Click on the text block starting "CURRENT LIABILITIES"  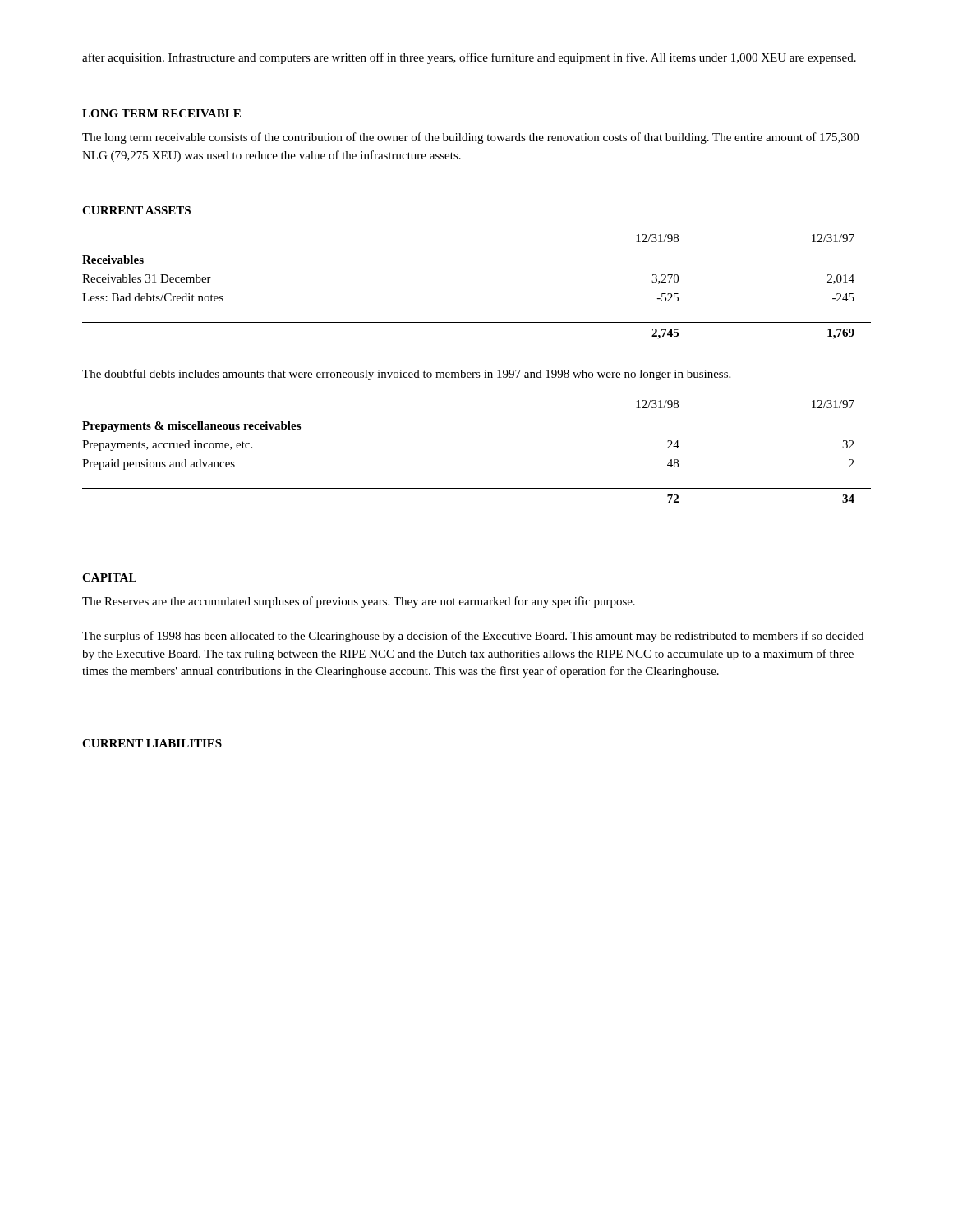152,743
